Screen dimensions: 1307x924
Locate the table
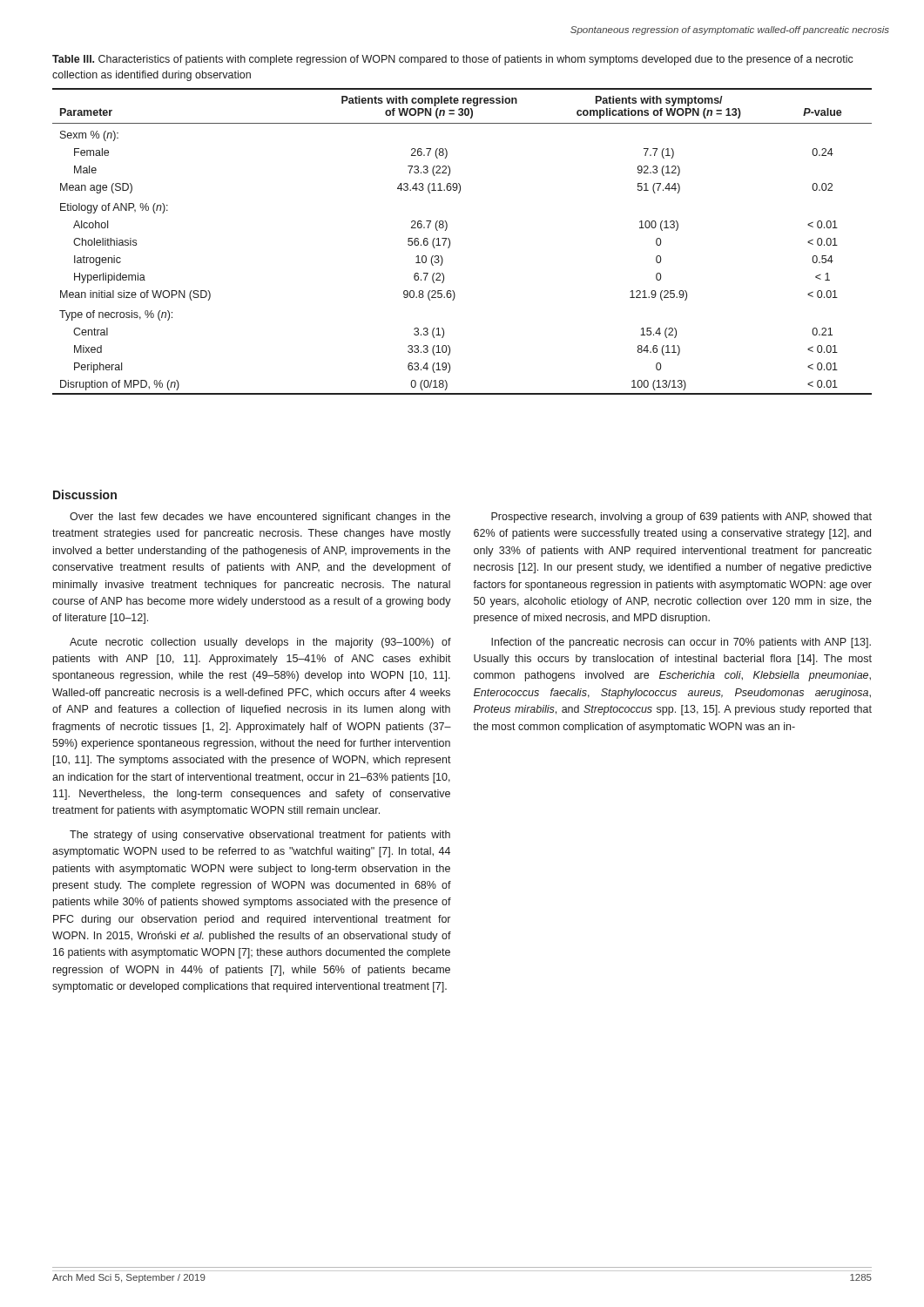coord(462,241)
